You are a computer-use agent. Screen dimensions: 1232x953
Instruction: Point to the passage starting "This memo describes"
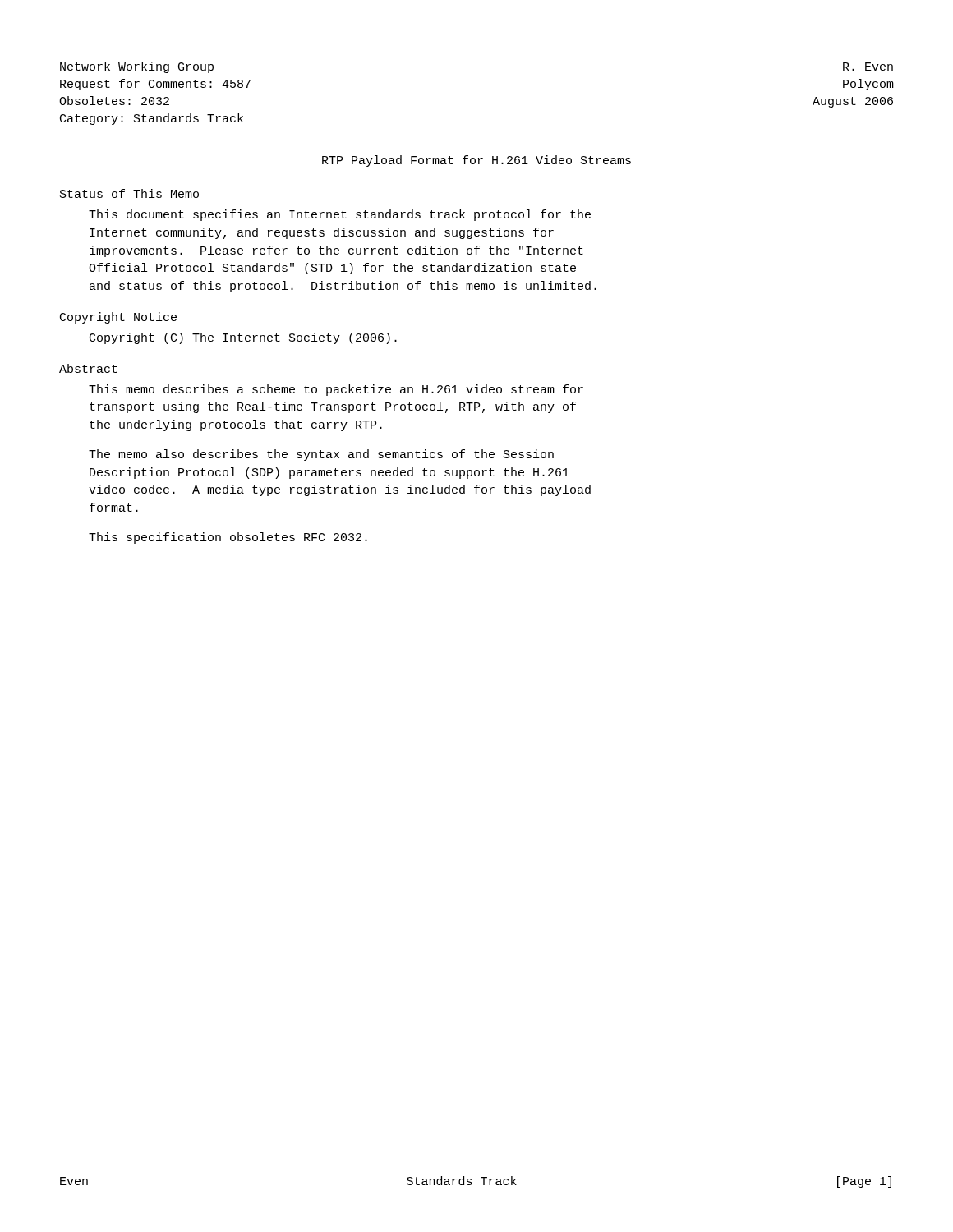tap(336, 408)
